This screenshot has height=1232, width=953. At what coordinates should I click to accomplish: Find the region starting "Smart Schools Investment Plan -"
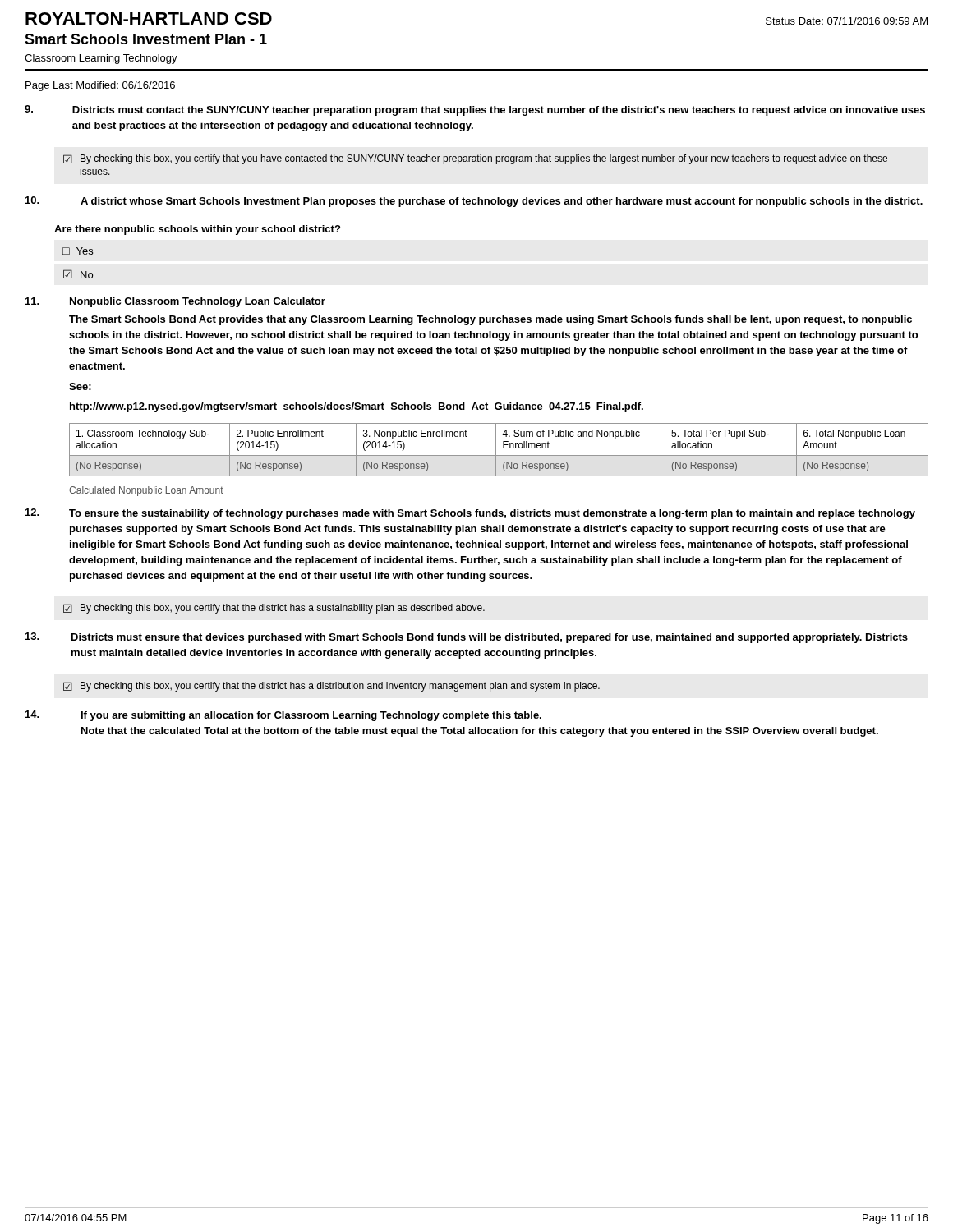click(146, 39)
